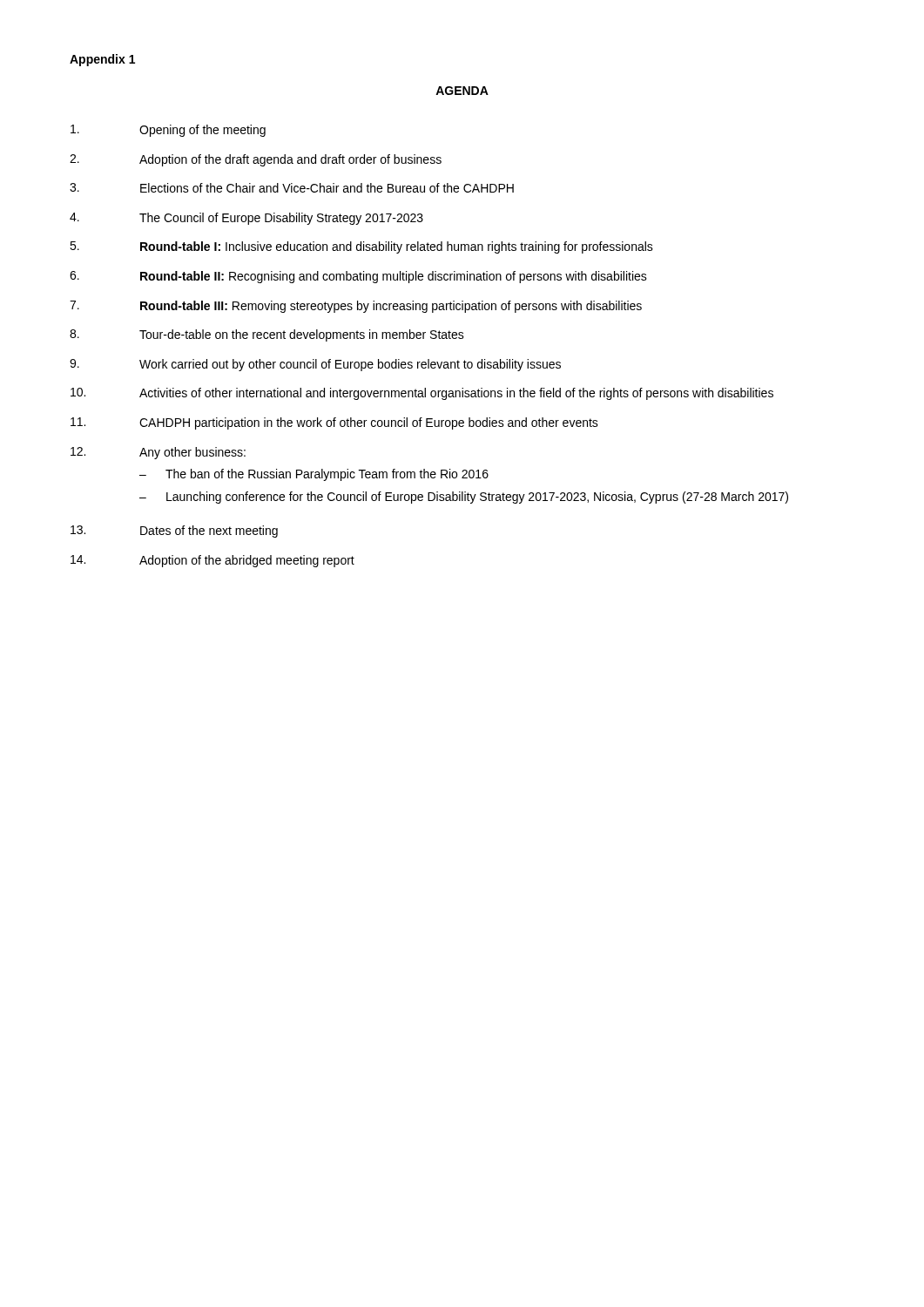Viewport: 924px width, 1307px height.
Task: Where is the passage that starts "11. CAHDPH participation"?
Action: pyautogui.click(x=462, y=423)
